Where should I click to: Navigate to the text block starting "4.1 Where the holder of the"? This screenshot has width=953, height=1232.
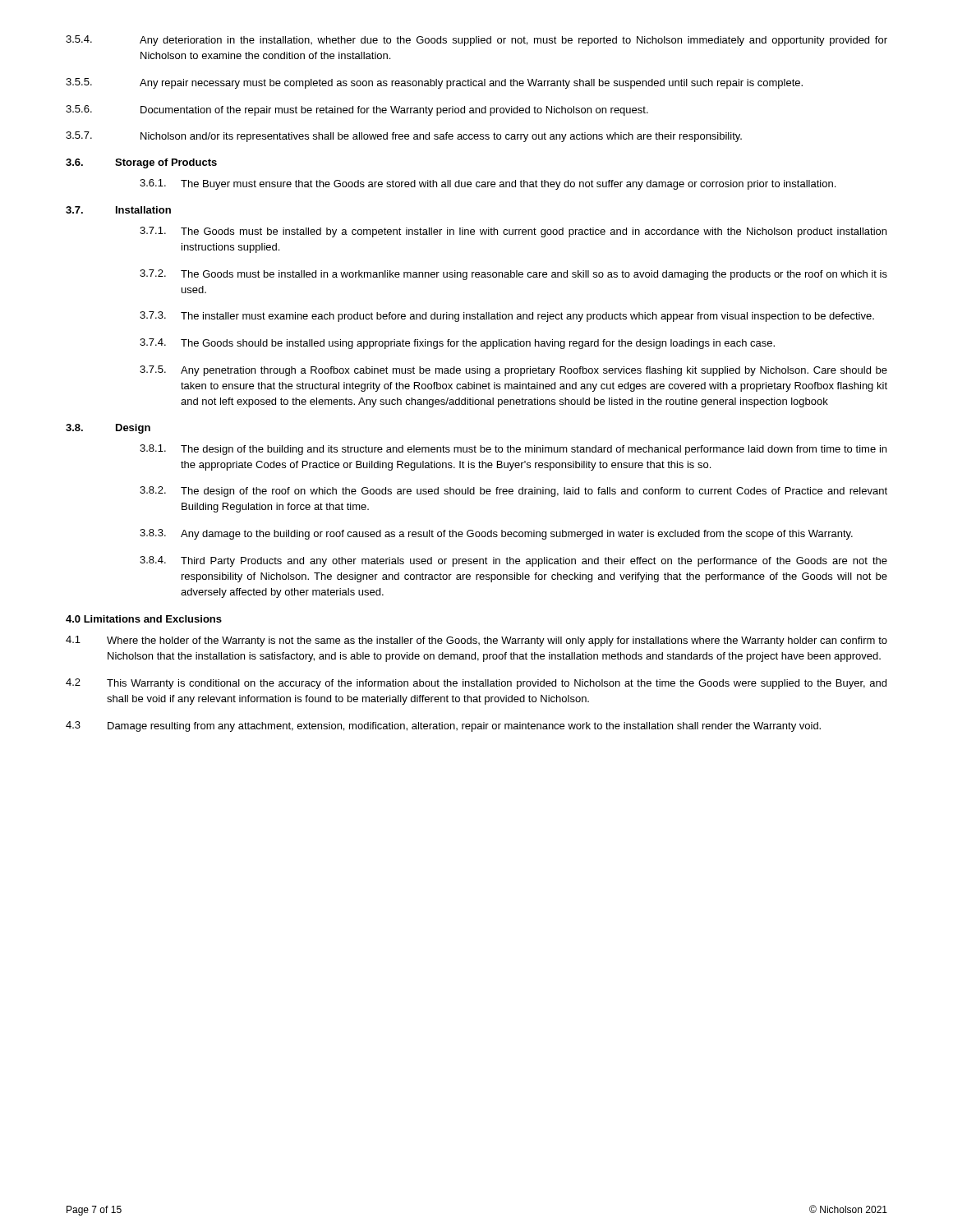tap(476, 649)
